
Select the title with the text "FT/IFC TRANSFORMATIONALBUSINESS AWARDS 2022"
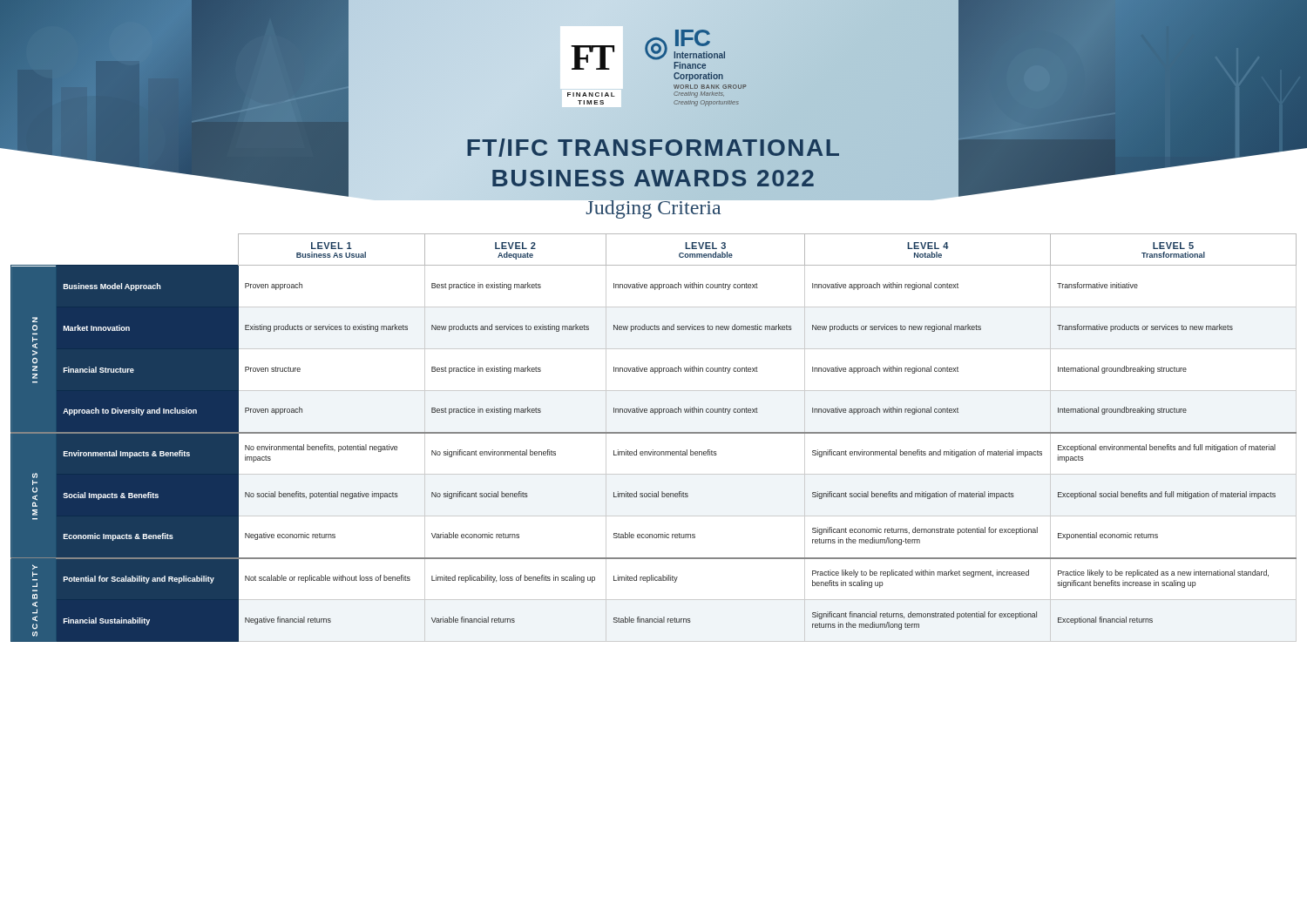click(x=654, y=163)
